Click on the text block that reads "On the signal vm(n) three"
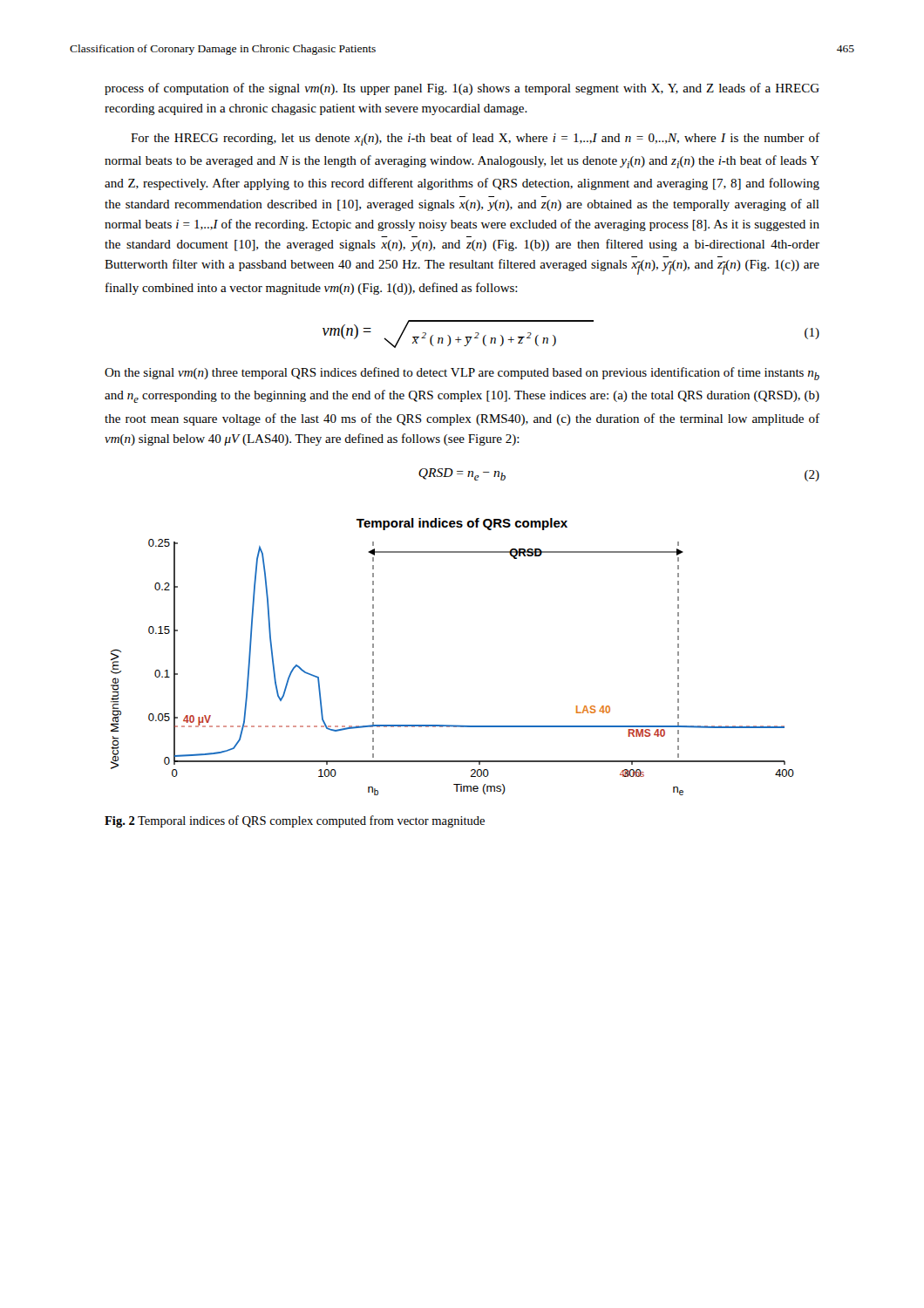Image resolution: width=924 pixels, height=1308 pixels. click(462, 405)
